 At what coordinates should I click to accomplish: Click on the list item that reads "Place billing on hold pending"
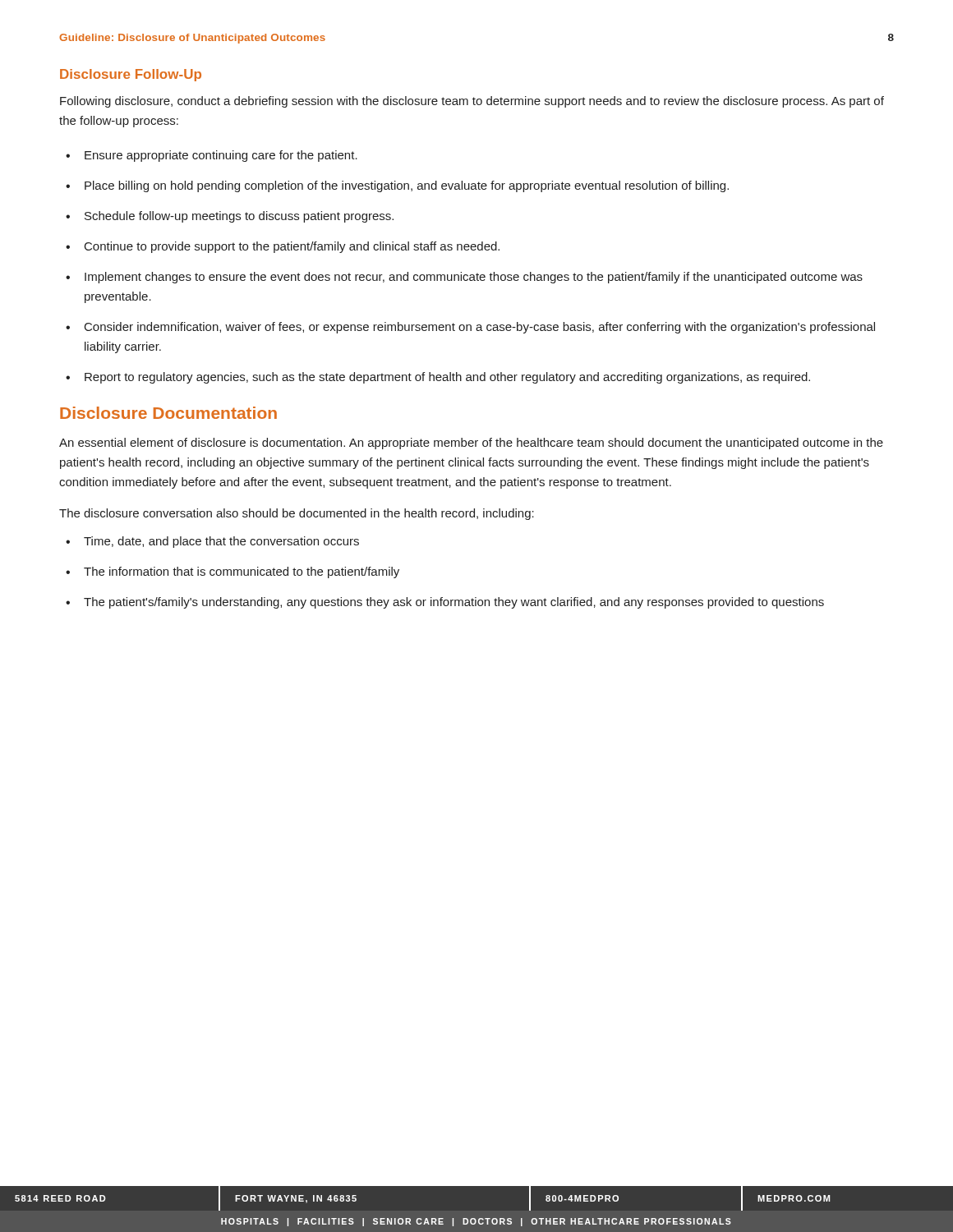pos(407,185)
